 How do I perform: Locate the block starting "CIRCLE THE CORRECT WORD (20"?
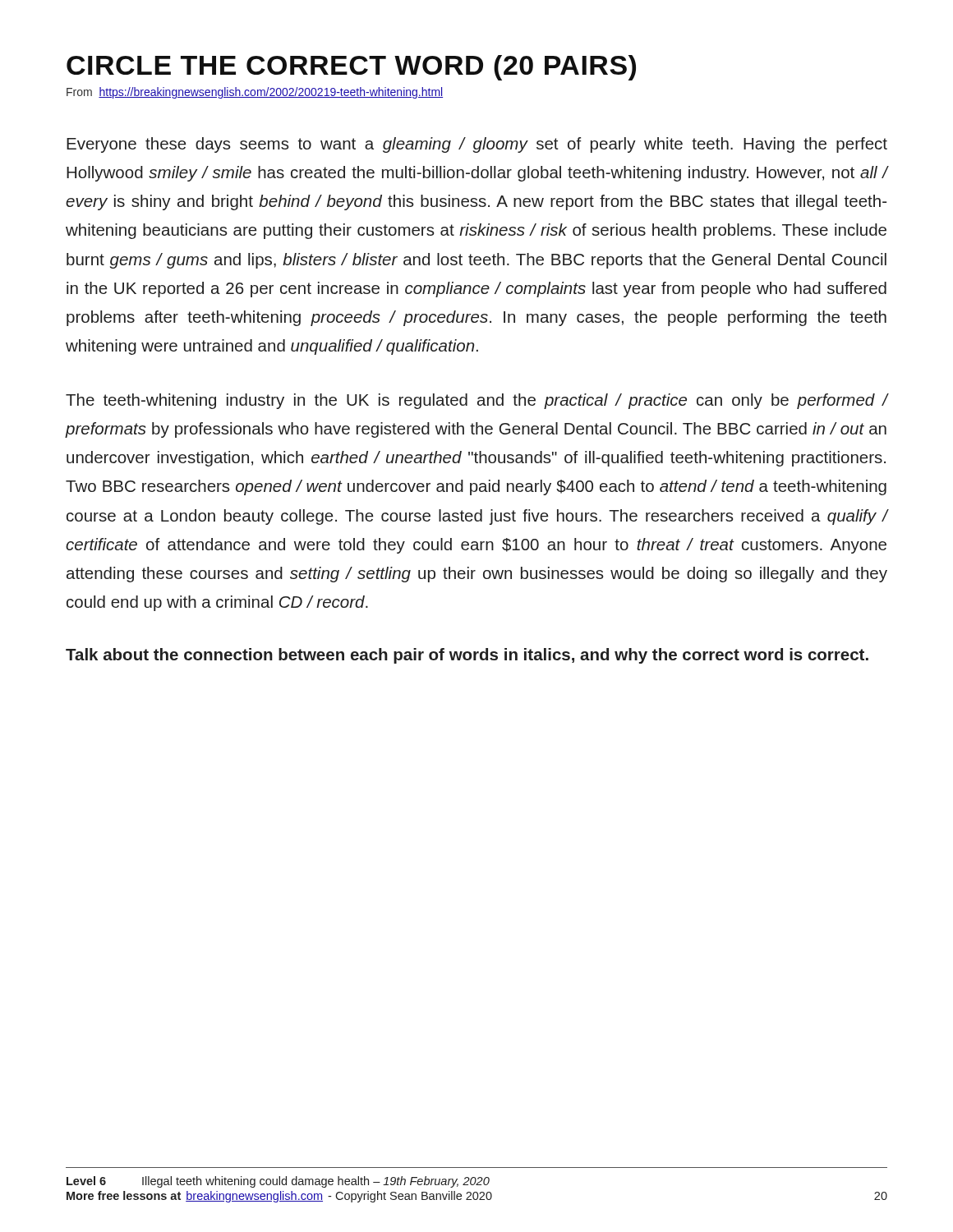coord(352,65)
